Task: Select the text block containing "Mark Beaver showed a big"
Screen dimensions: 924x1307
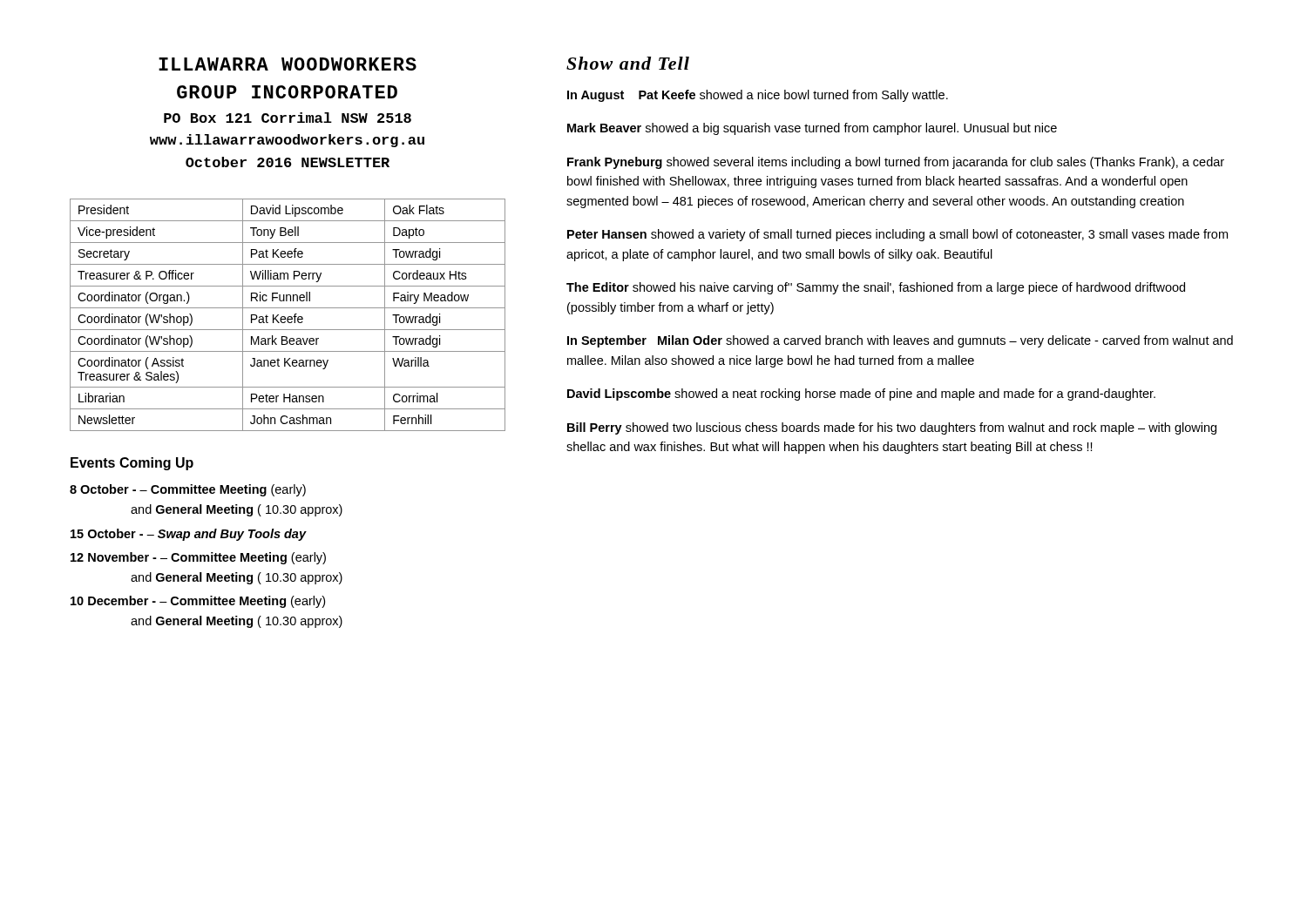Action: (x=812, y=128)
